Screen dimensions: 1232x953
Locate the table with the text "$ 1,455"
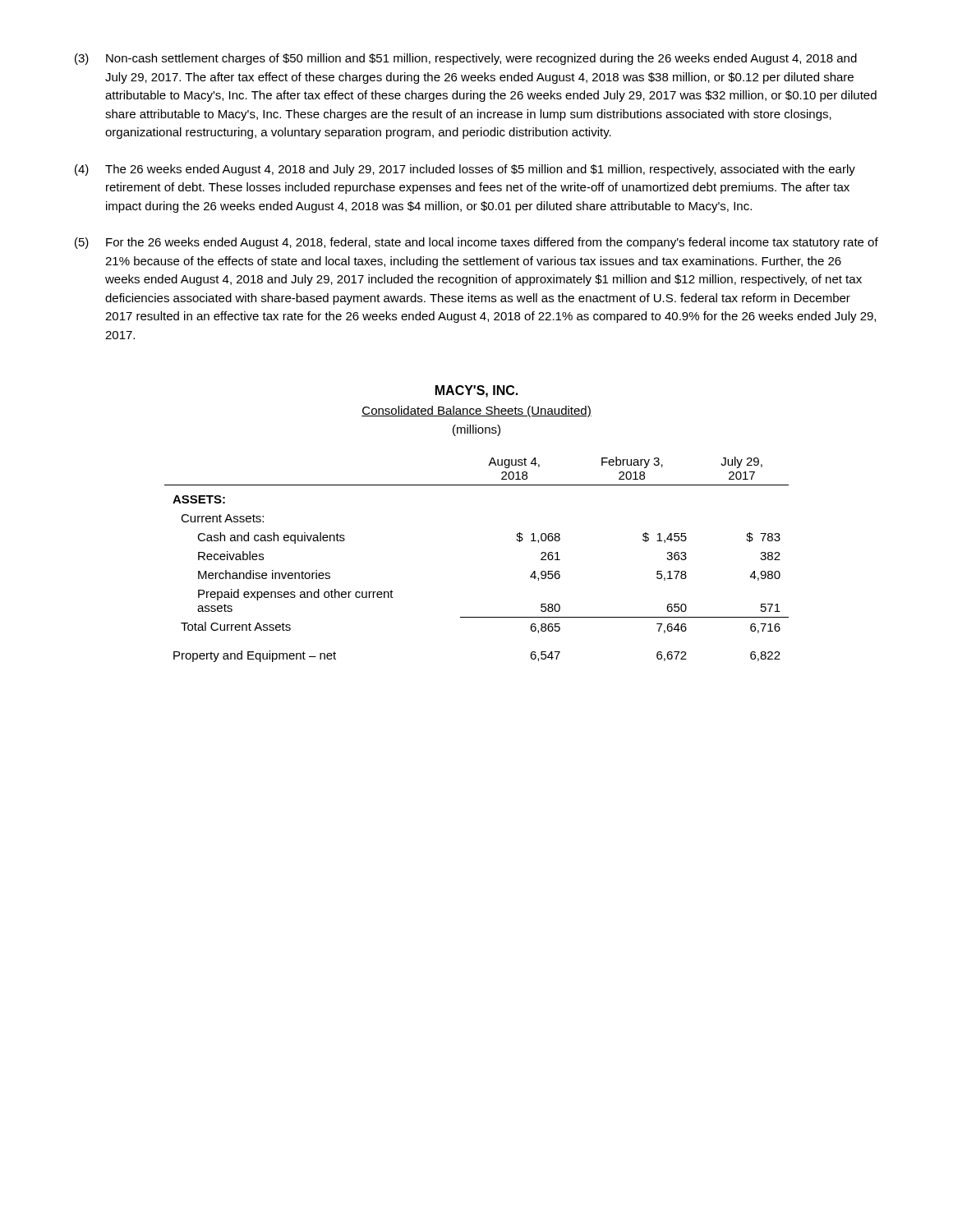tap(476, 558)
